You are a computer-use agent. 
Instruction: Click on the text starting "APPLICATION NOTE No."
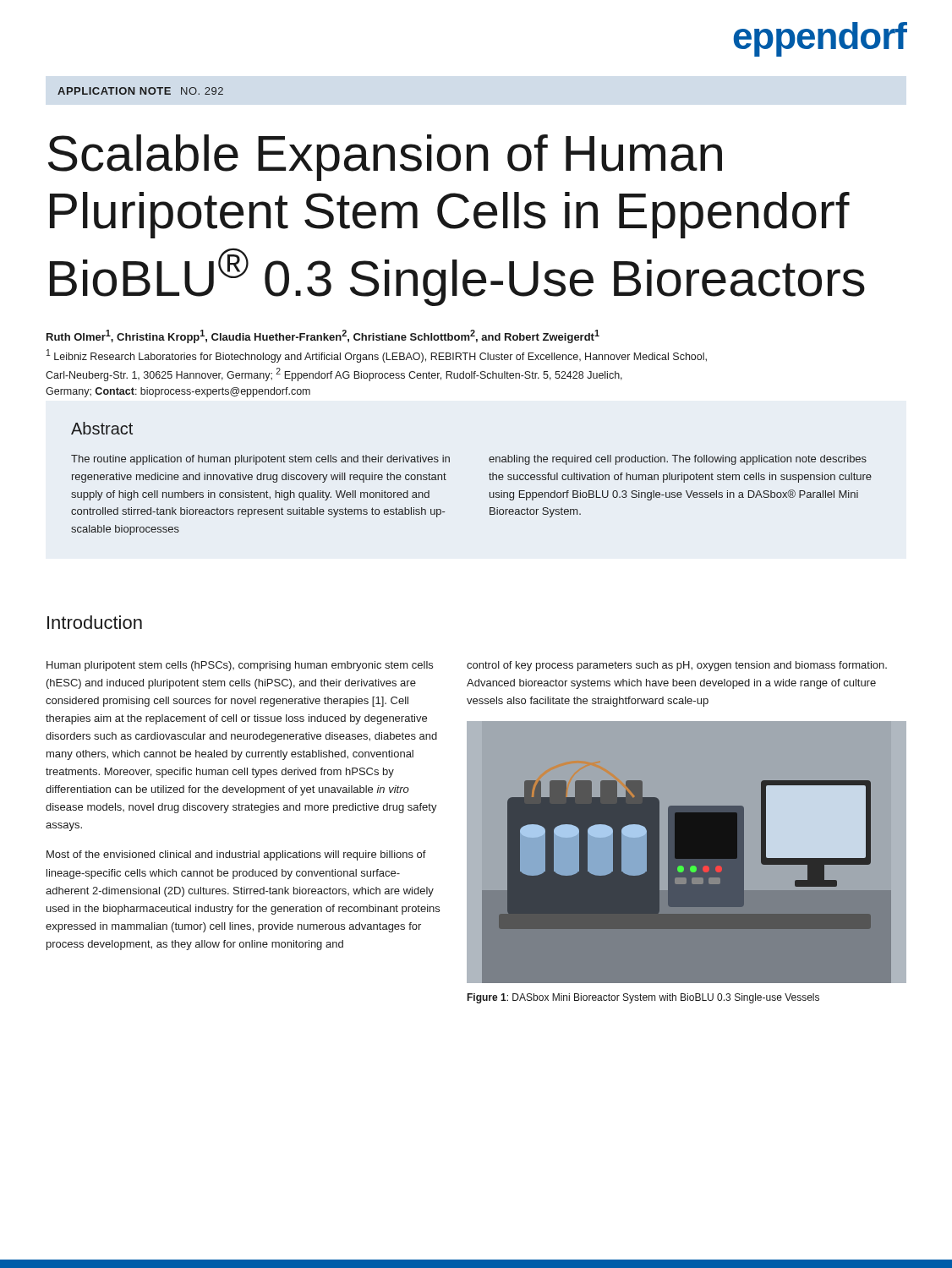click(141, 90)
